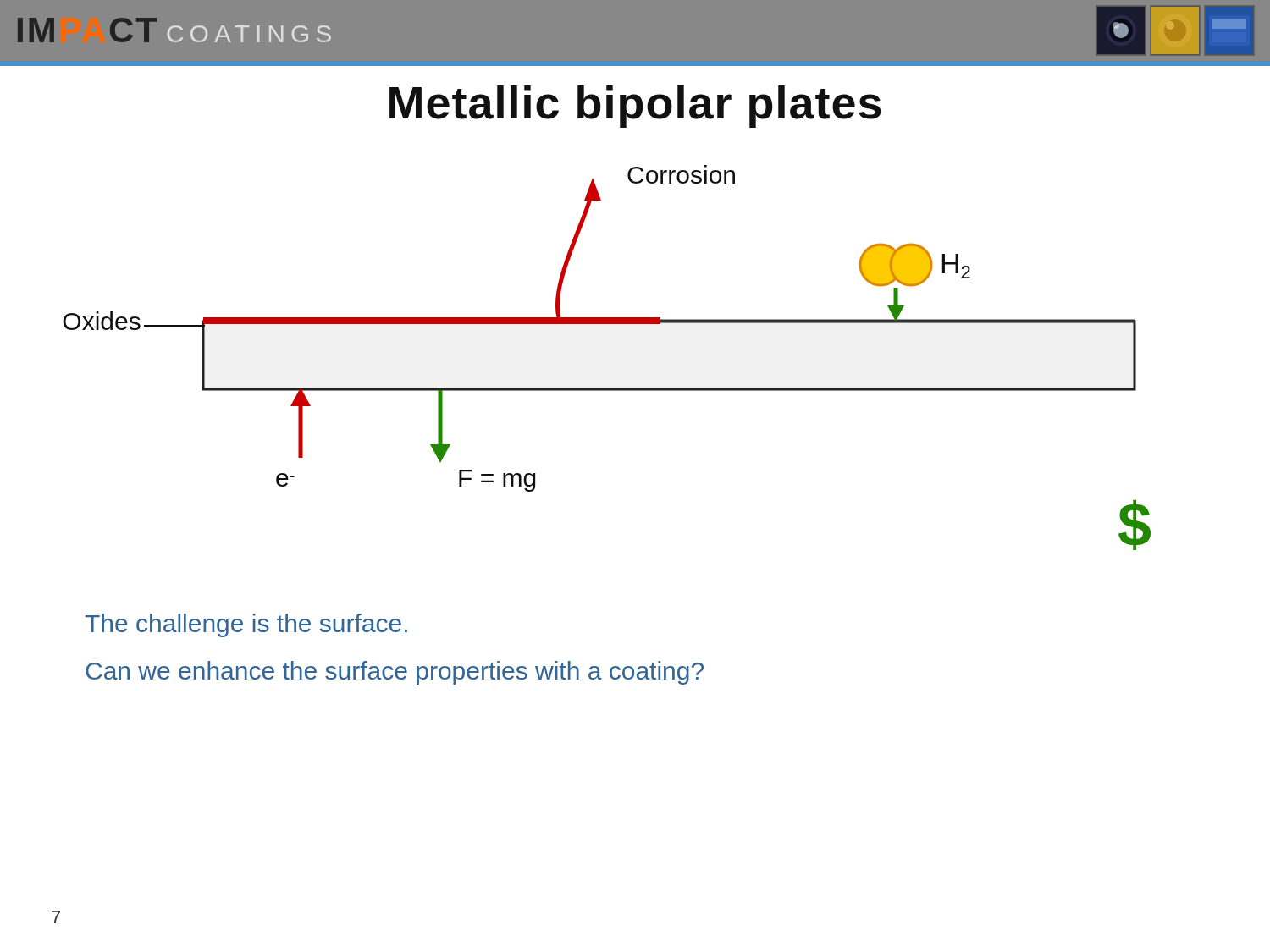
Task: Click the title
Action: pos(635,102)
